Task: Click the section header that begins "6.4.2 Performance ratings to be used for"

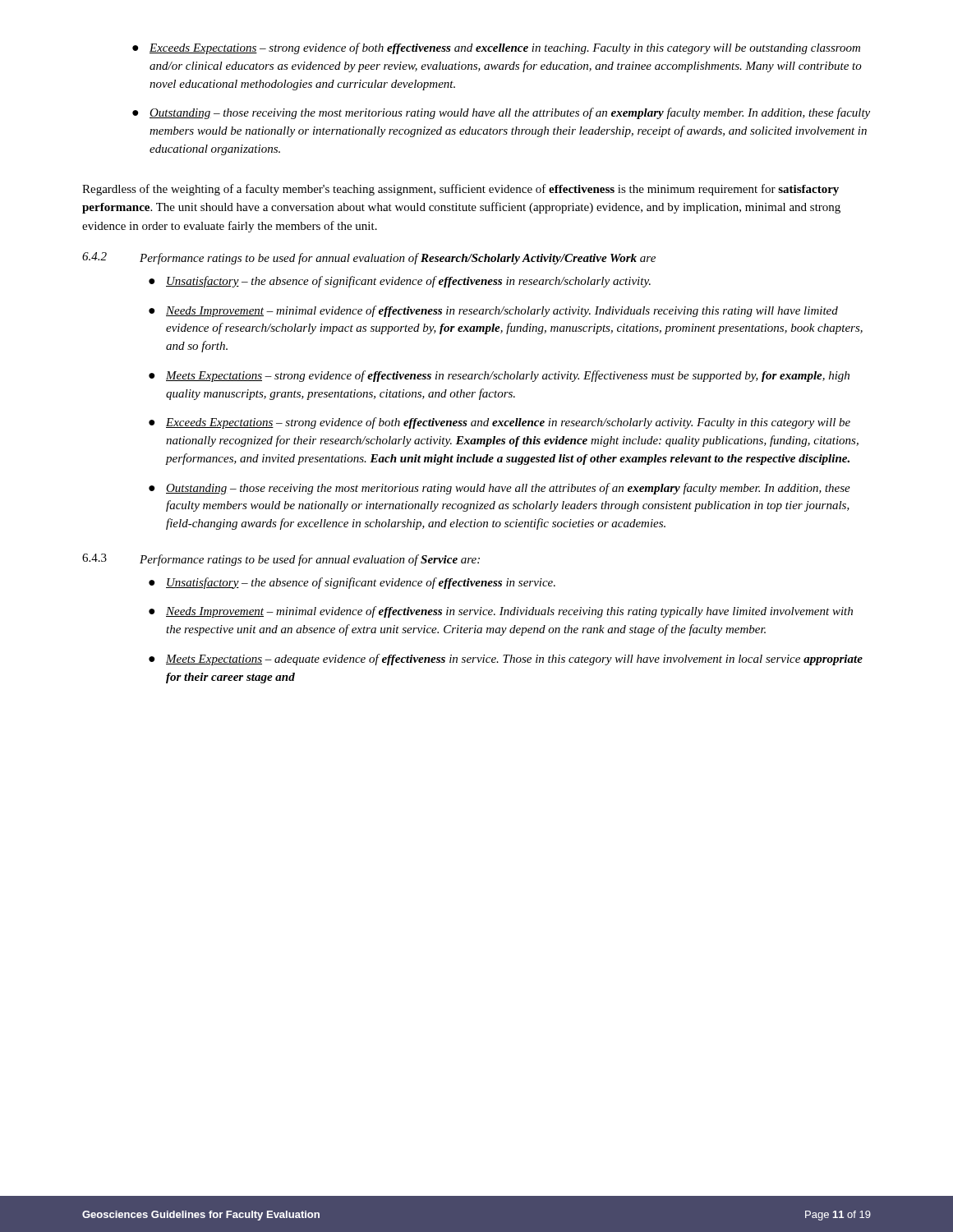Action: 476,259
